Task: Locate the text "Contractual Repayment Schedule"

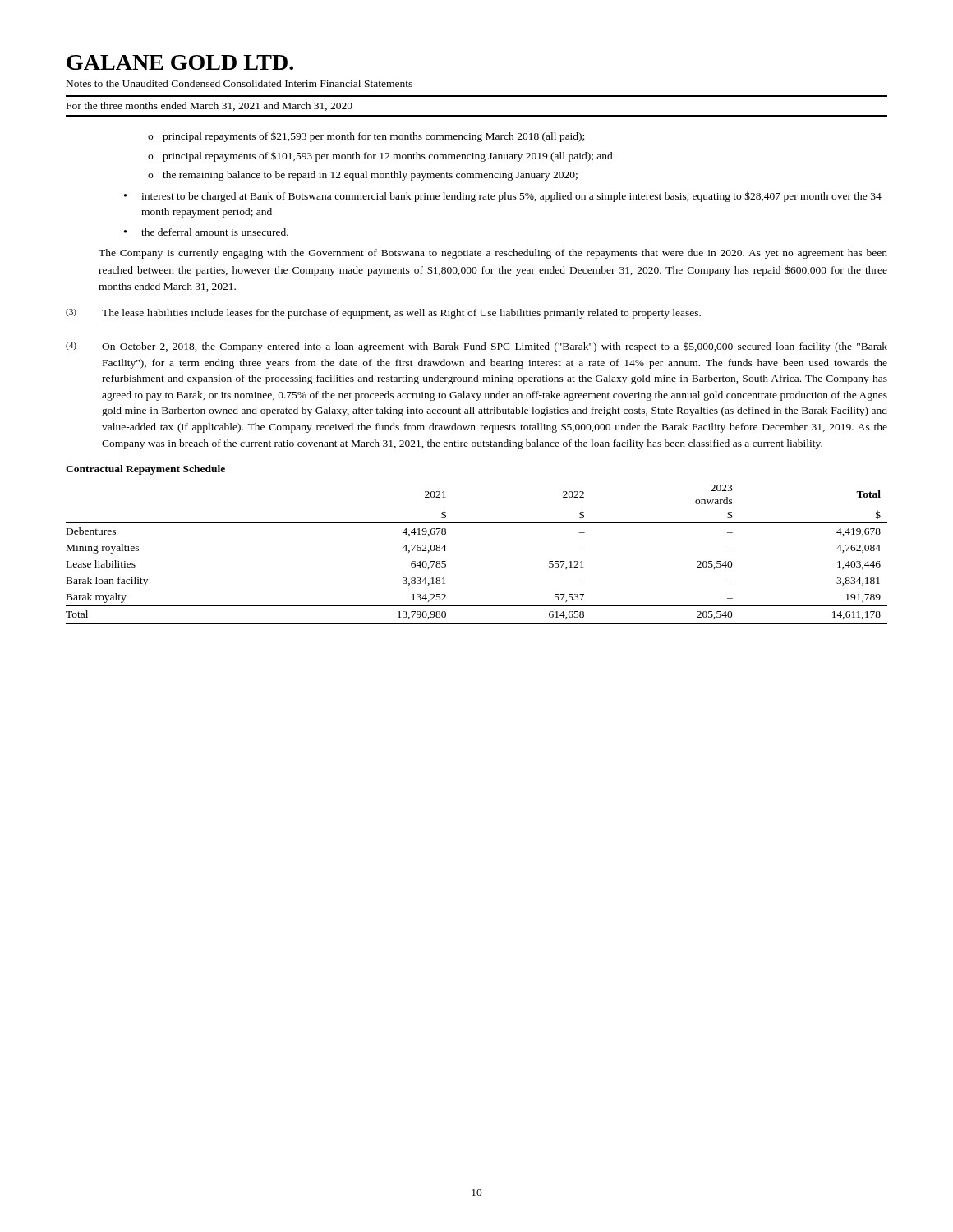Action: (x=146, y=469)
